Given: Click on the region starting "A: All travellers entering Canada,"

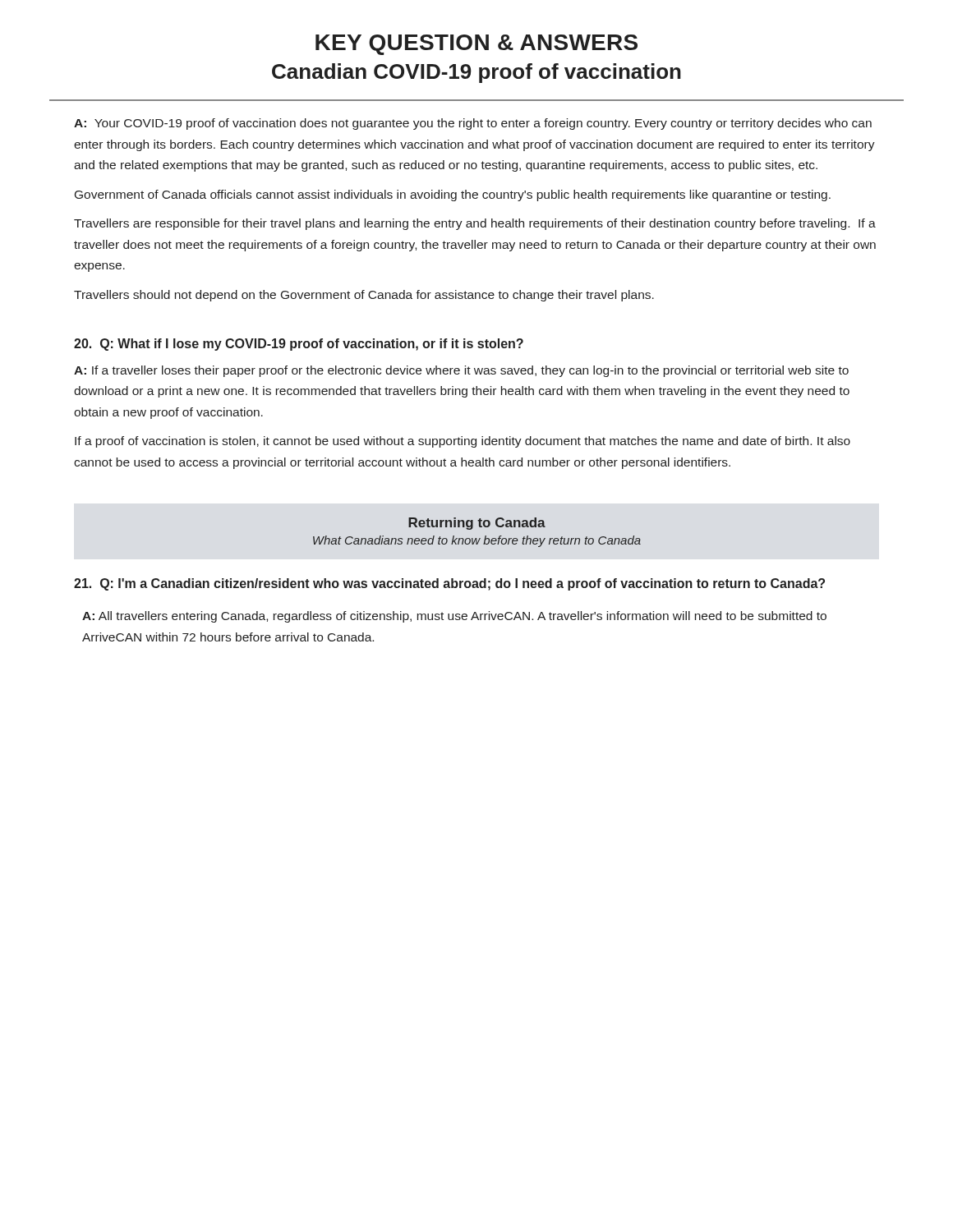Looking at the screenshot, I should (476, 627).
